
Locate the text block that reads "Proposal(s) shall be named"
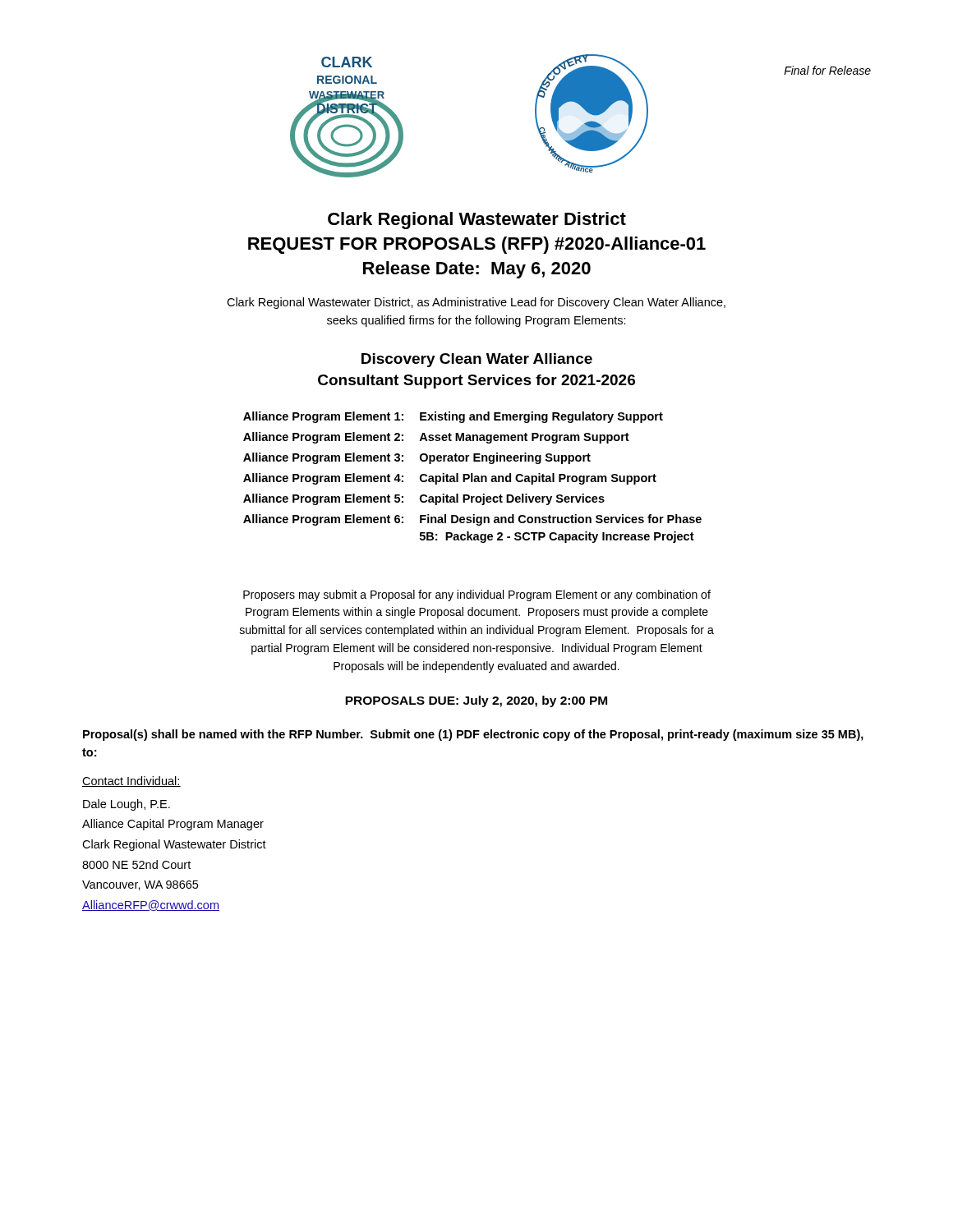point(473,743)
